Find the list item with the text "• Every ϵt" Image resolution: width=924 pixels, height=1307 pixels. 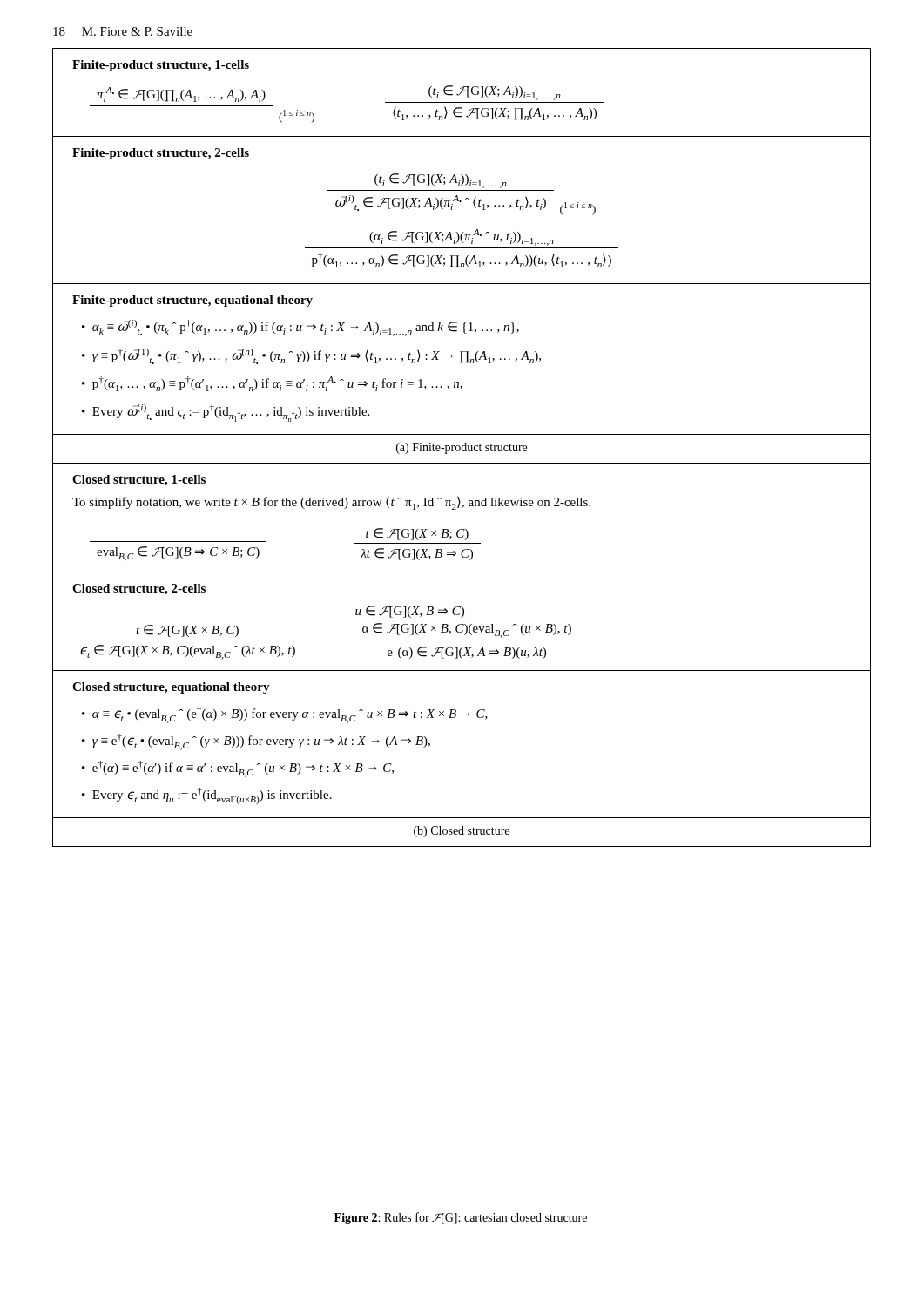(x=207, y=795)
